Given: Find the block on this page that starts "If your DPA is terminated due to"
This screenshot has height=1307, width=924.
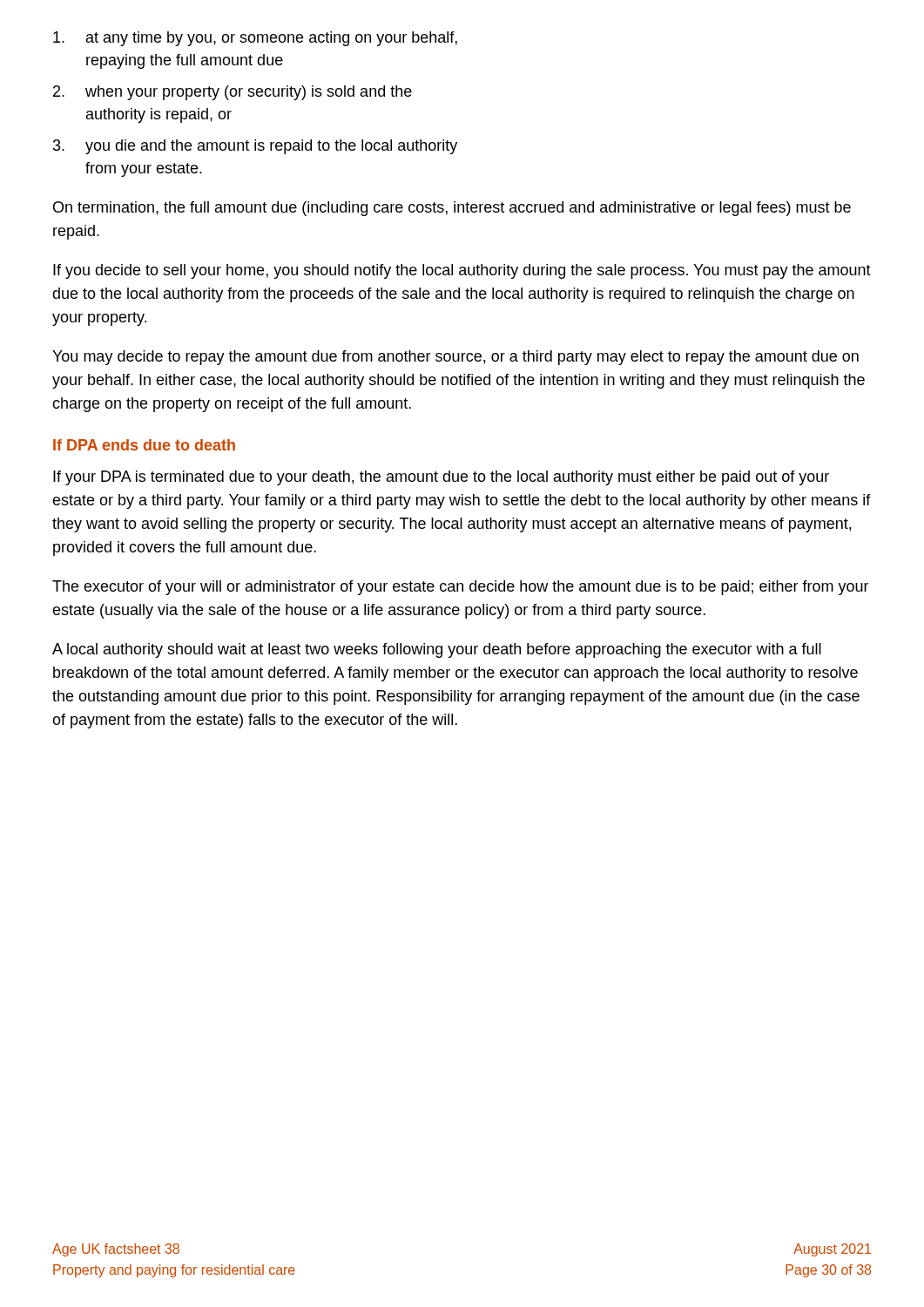Looking at the screenshot, I should point(461,511).
